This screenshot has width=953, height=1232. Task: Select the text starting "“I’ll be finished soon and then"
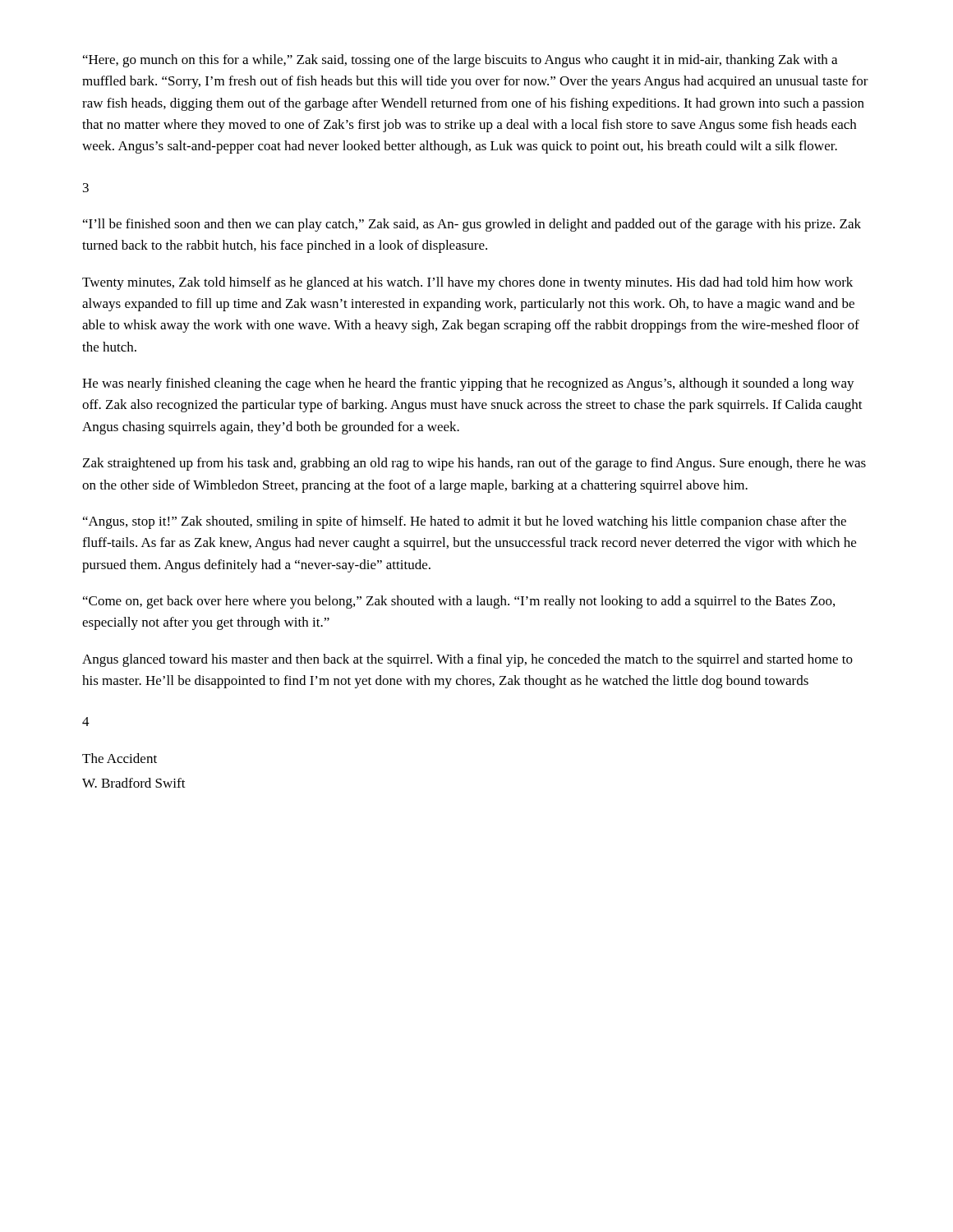(472, 235)
